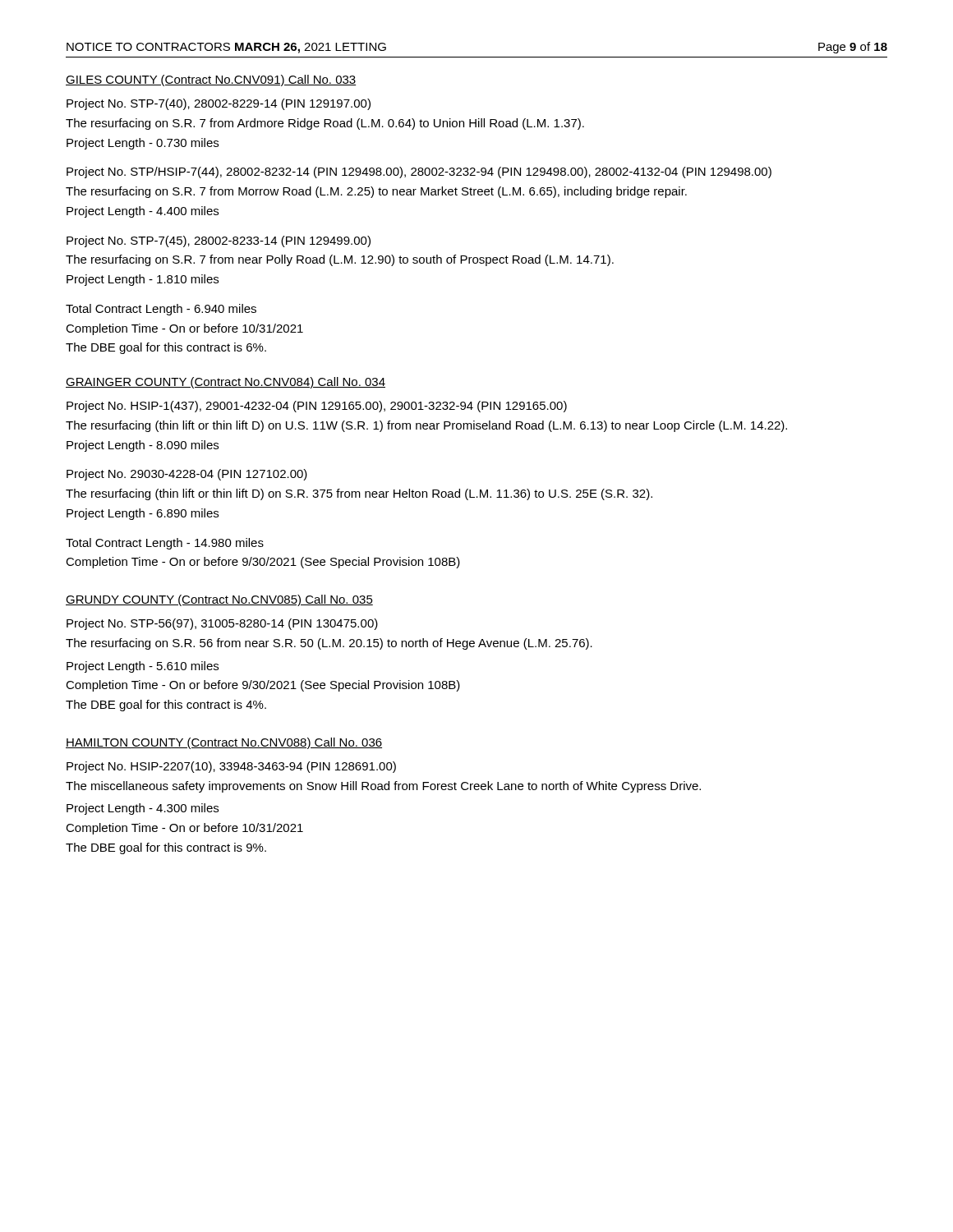Viewport: 953px width, 1232px height.
Task: Select the text block containing "Project No. STP/HSIP-7(44), 28002-8232-14 (PIN 129498.00), 28002-3232-94"
Action: (x=476, y=191)
